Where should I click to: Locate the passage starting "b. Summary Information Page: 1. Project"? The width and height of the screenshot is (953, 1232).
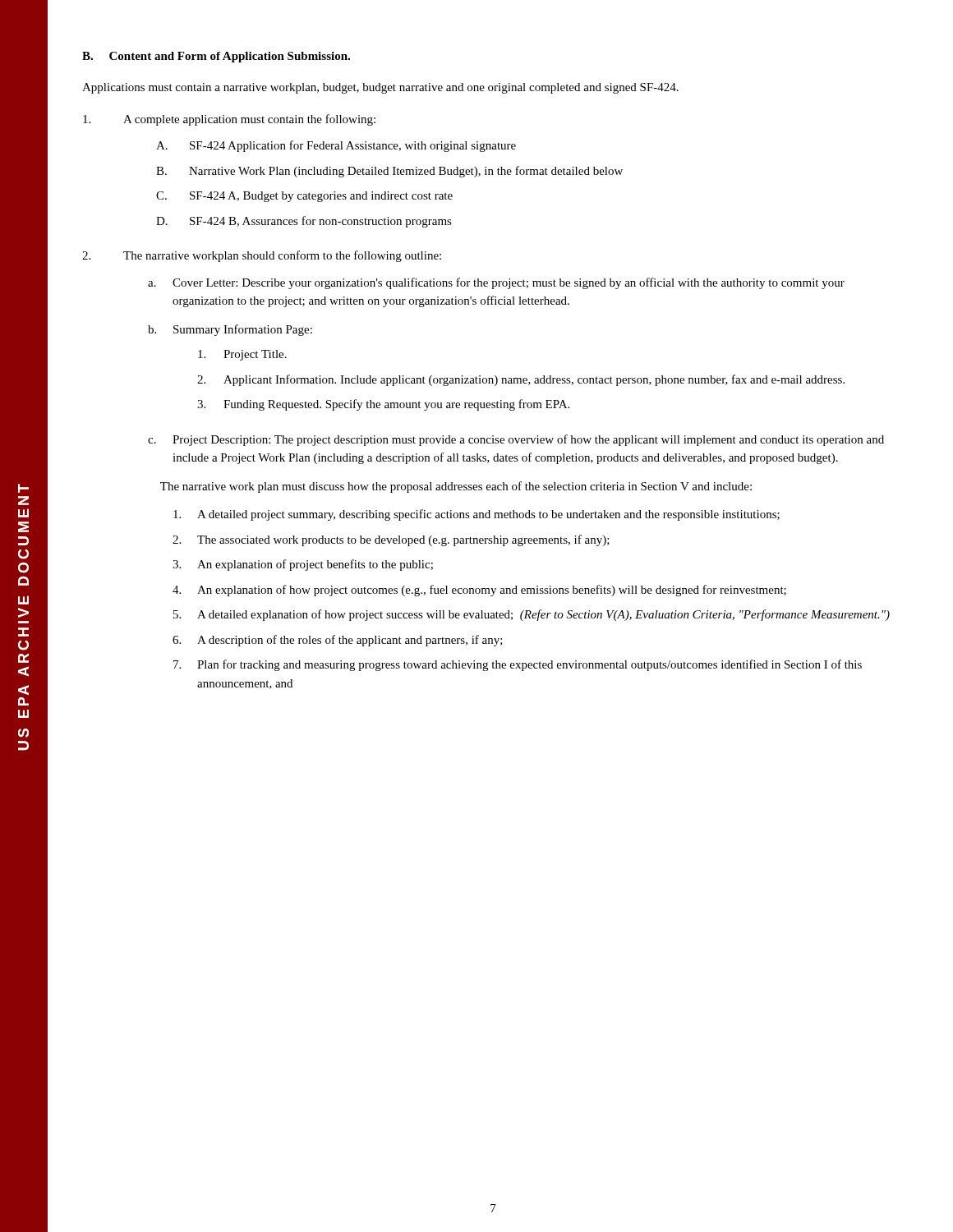526,370
